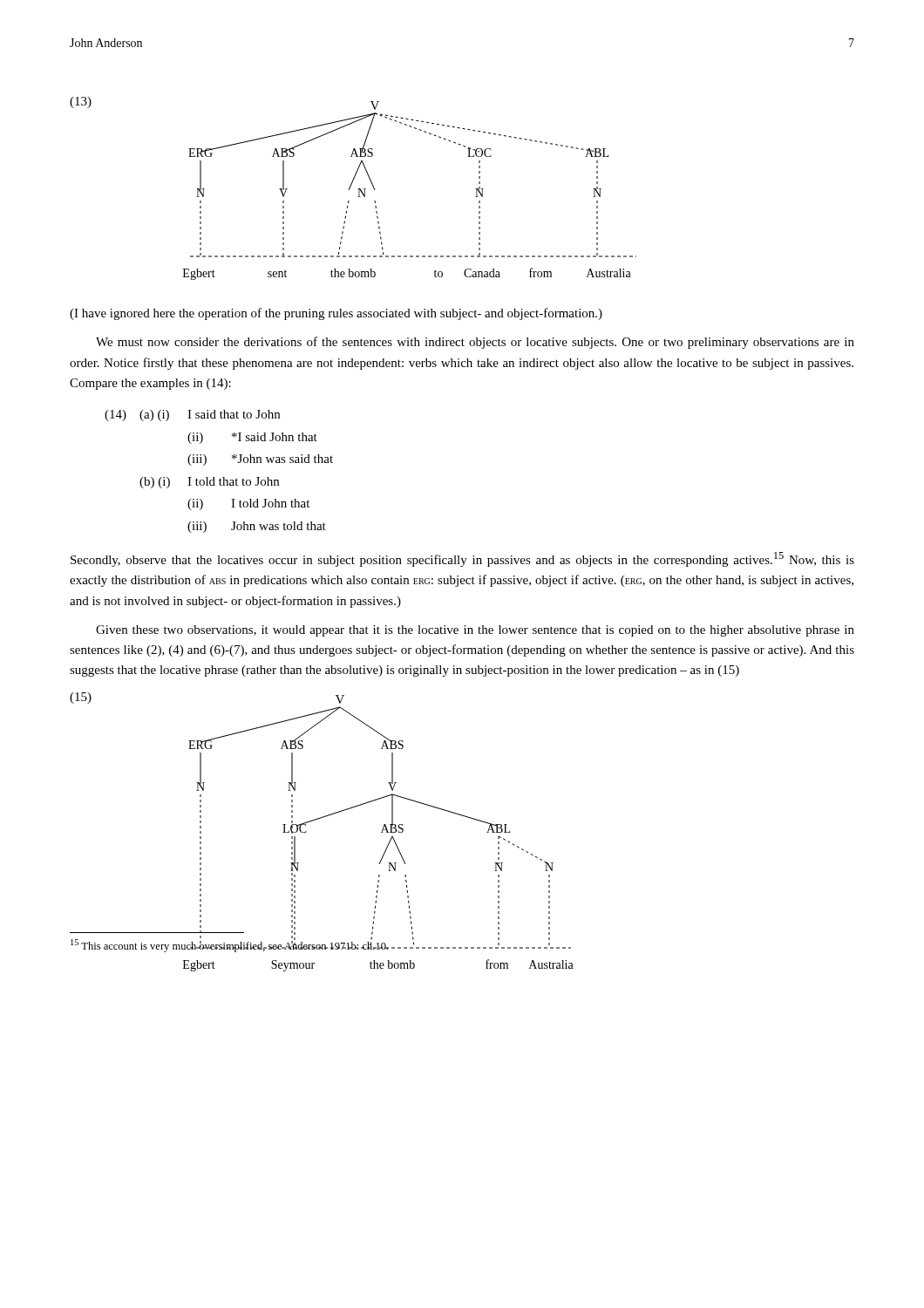Locate the text block containing "Given these two observations, it would appear"
924x1308 pixels.
(462, 650)
